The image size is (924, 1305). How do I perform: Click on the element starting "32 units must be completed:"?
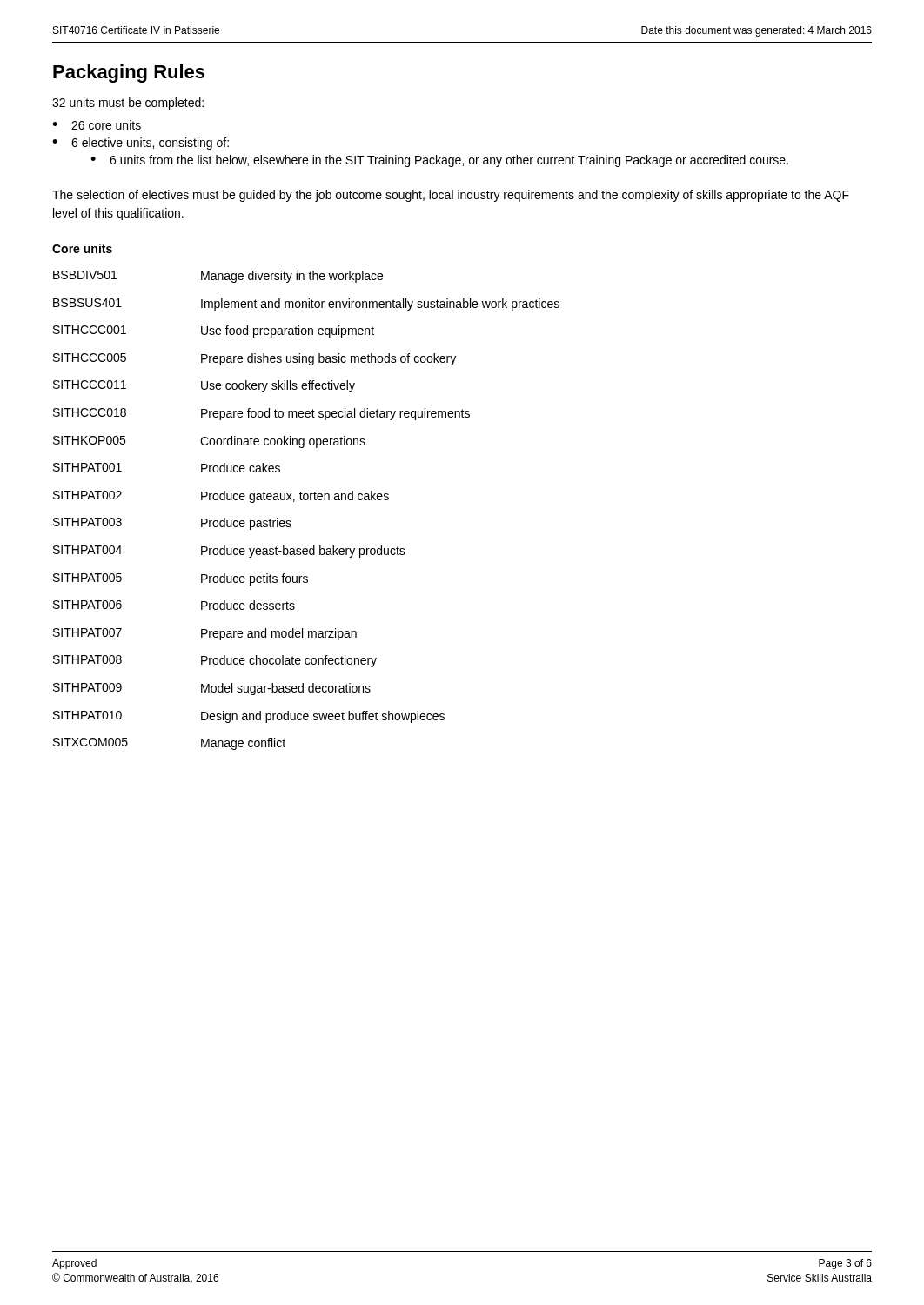(x=128, y=103)
